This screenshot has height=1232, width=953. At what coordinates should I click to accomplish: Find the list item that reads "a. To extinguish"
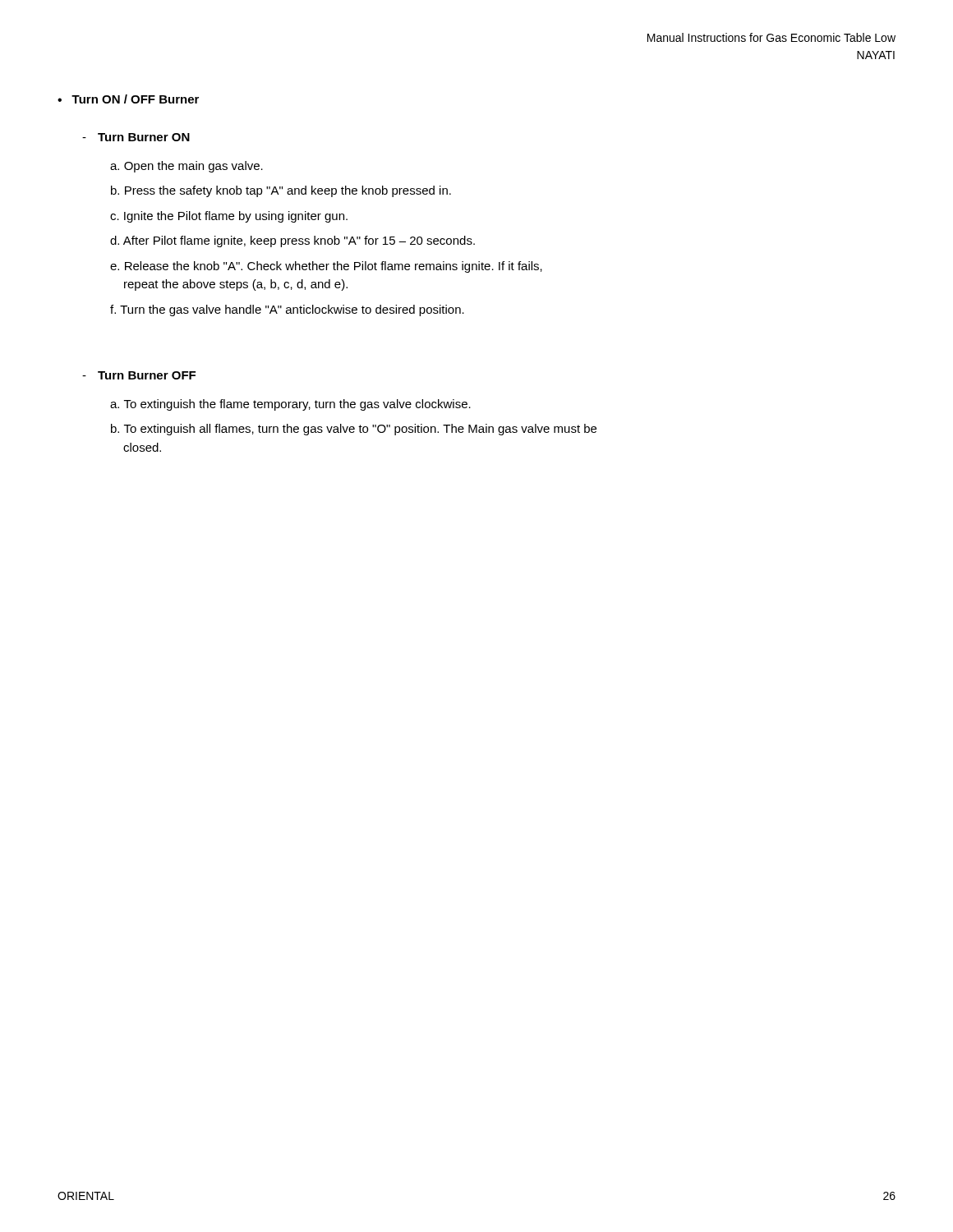pyautogui.click(x=291, y=403)
